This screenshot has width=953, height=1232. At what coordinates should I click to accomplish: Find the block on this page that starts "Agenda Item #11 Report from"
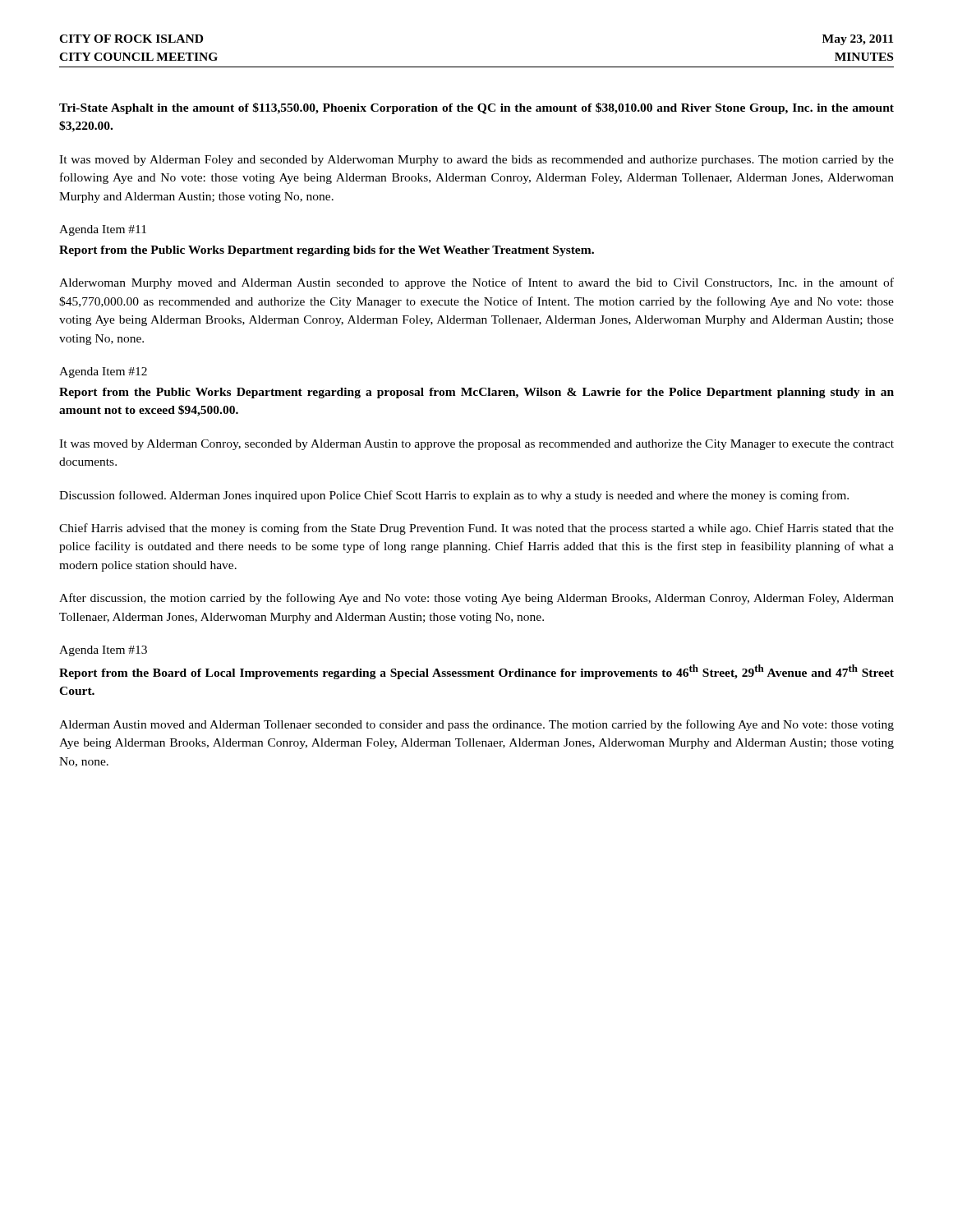476,240
